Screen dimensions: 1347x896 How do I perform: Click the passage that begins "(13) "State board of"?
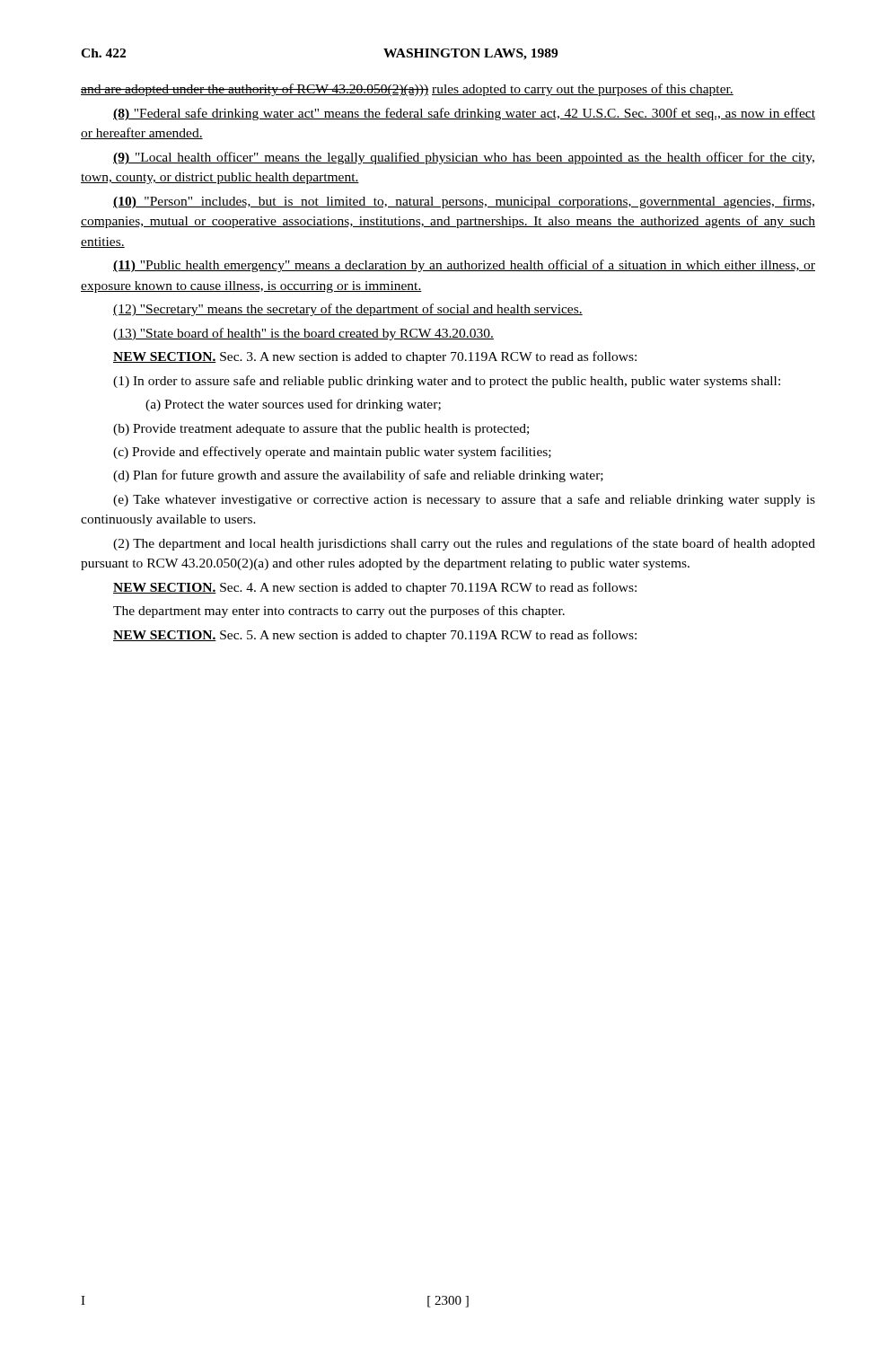tap(448, 333)
